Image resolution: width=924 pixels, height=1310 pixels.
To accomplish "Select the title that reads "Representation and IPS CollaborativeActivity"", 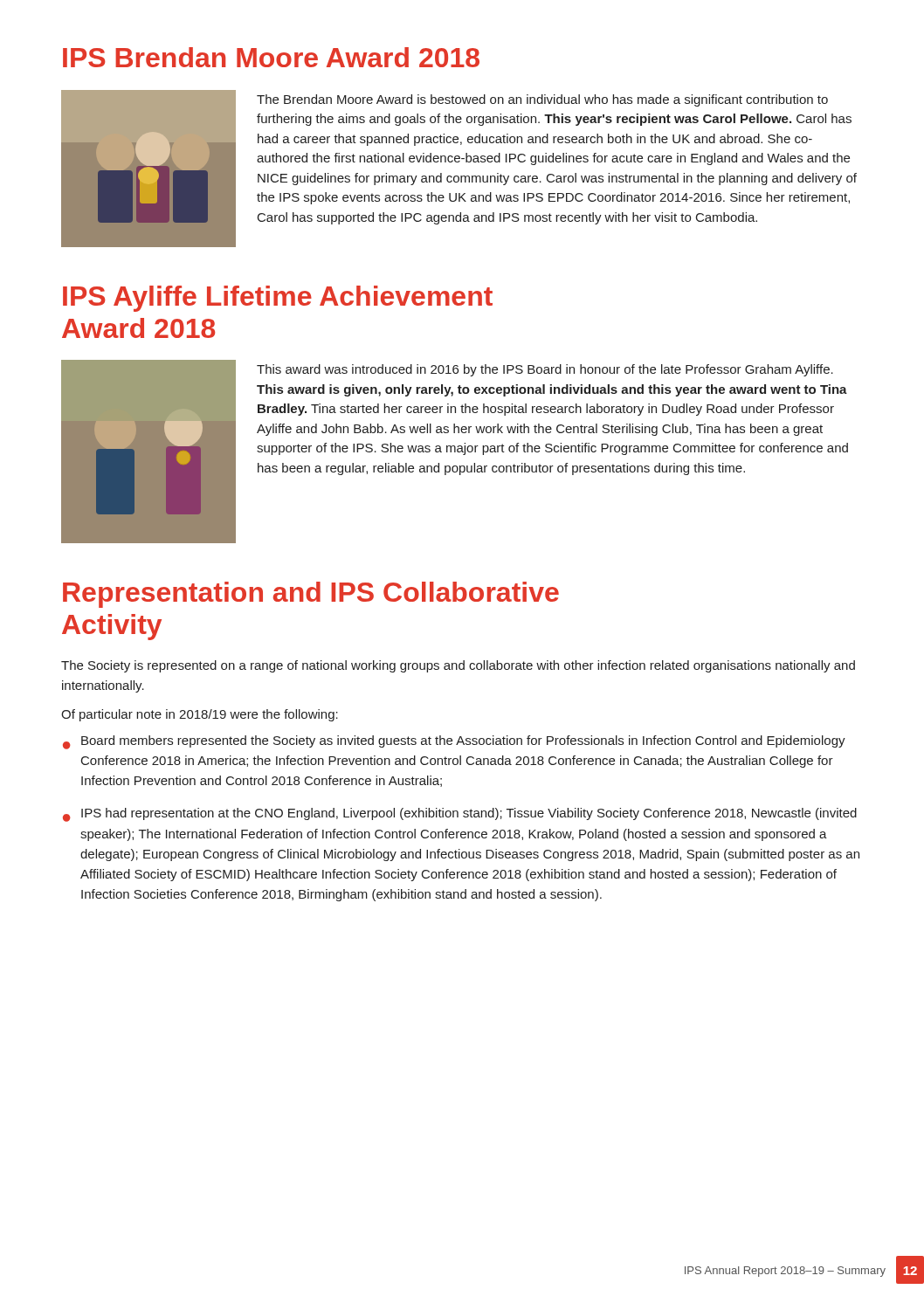I will pyautogui.click(x=310, y=609).
